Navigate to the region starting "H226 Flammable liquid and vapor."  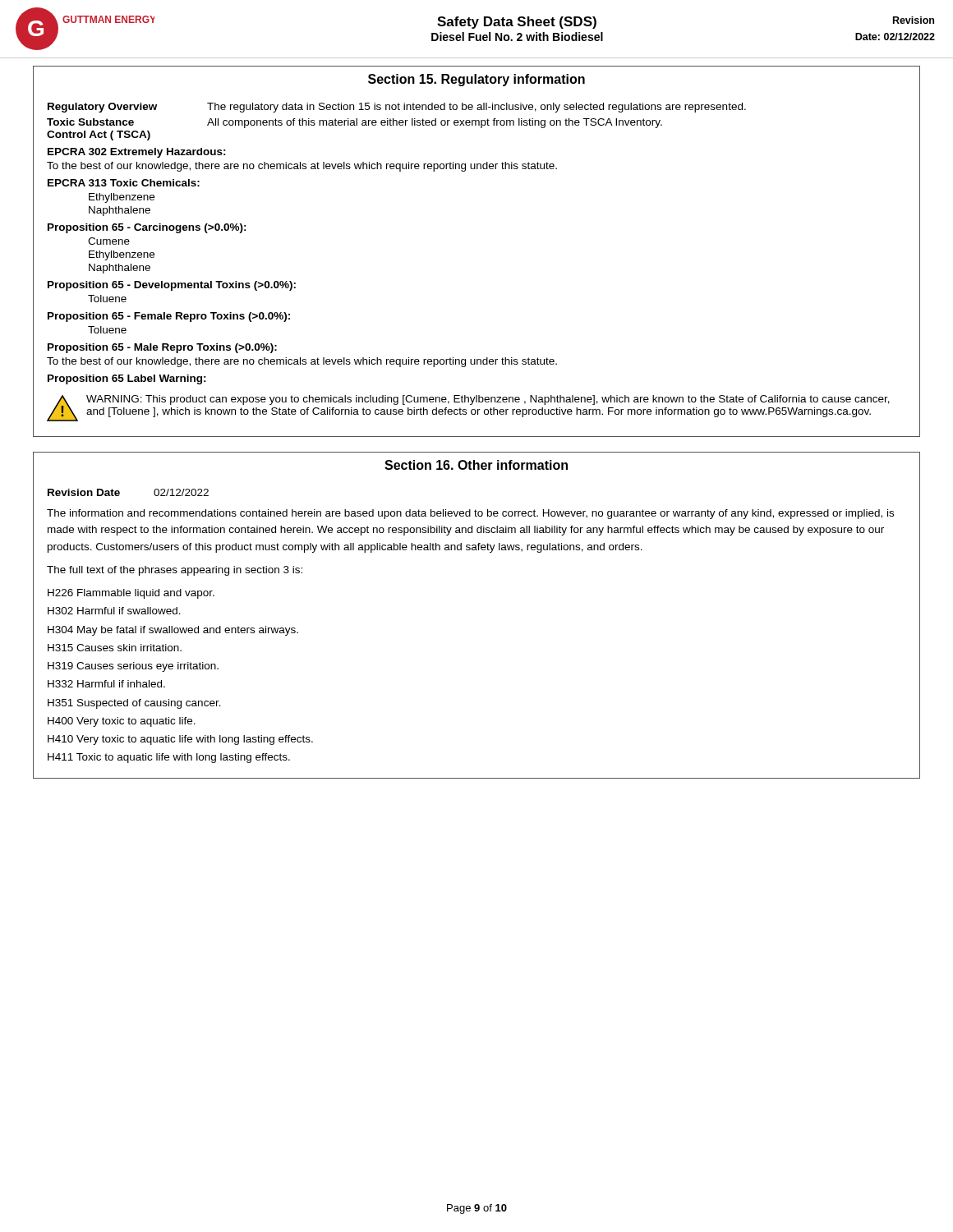click(x=131, y=593)
